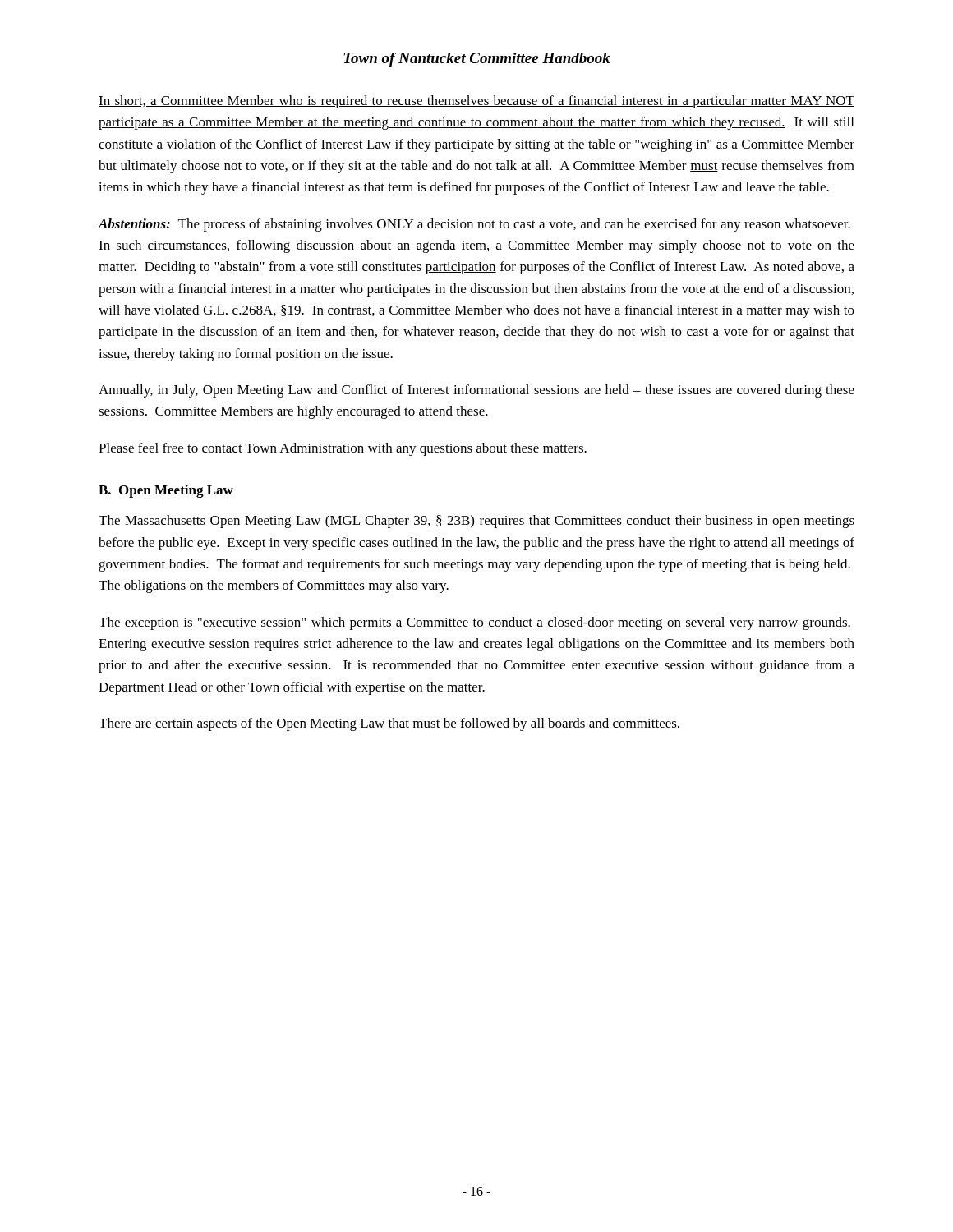Point to the text block starting "Abstentions: The process of abstaining"
The image size is (953, 1232).
[476, 288]
